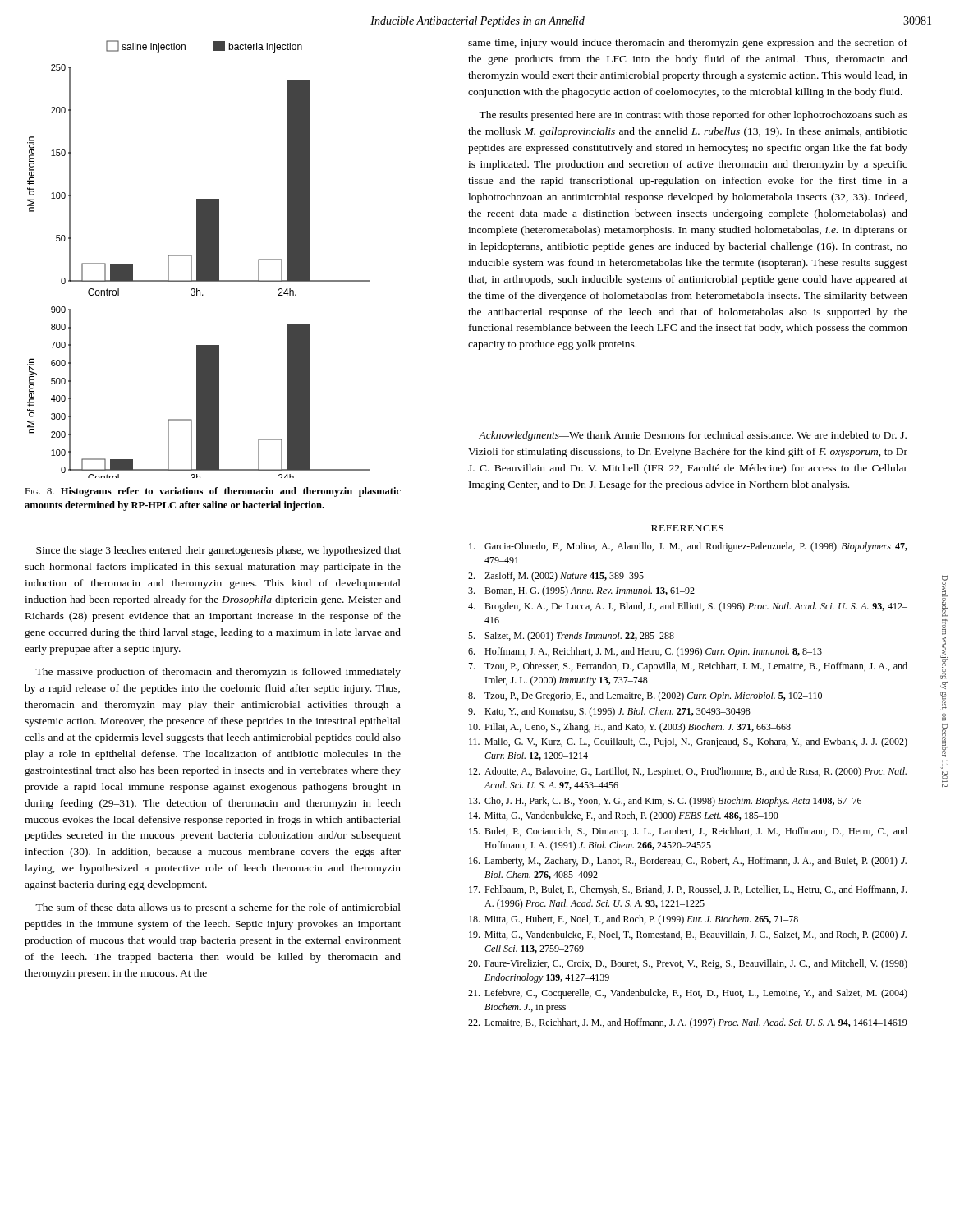Where is the passage that starts "4. Brogden, K. A.,"?
955x1232 pixels.
pos(688,614)
